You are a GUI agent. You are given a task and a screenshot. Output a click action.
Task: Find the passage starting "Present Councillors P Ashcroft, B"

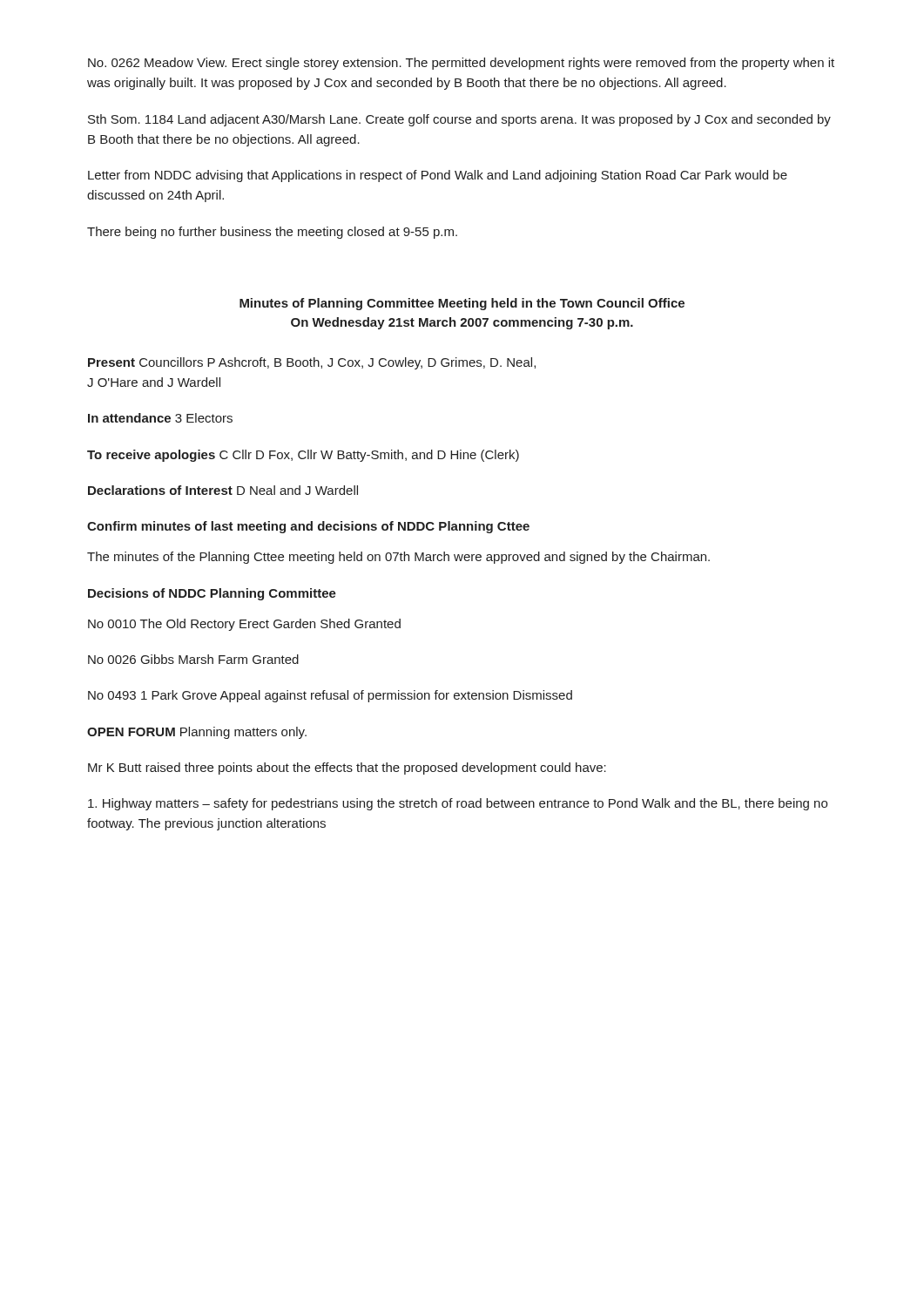click(312, 372)
